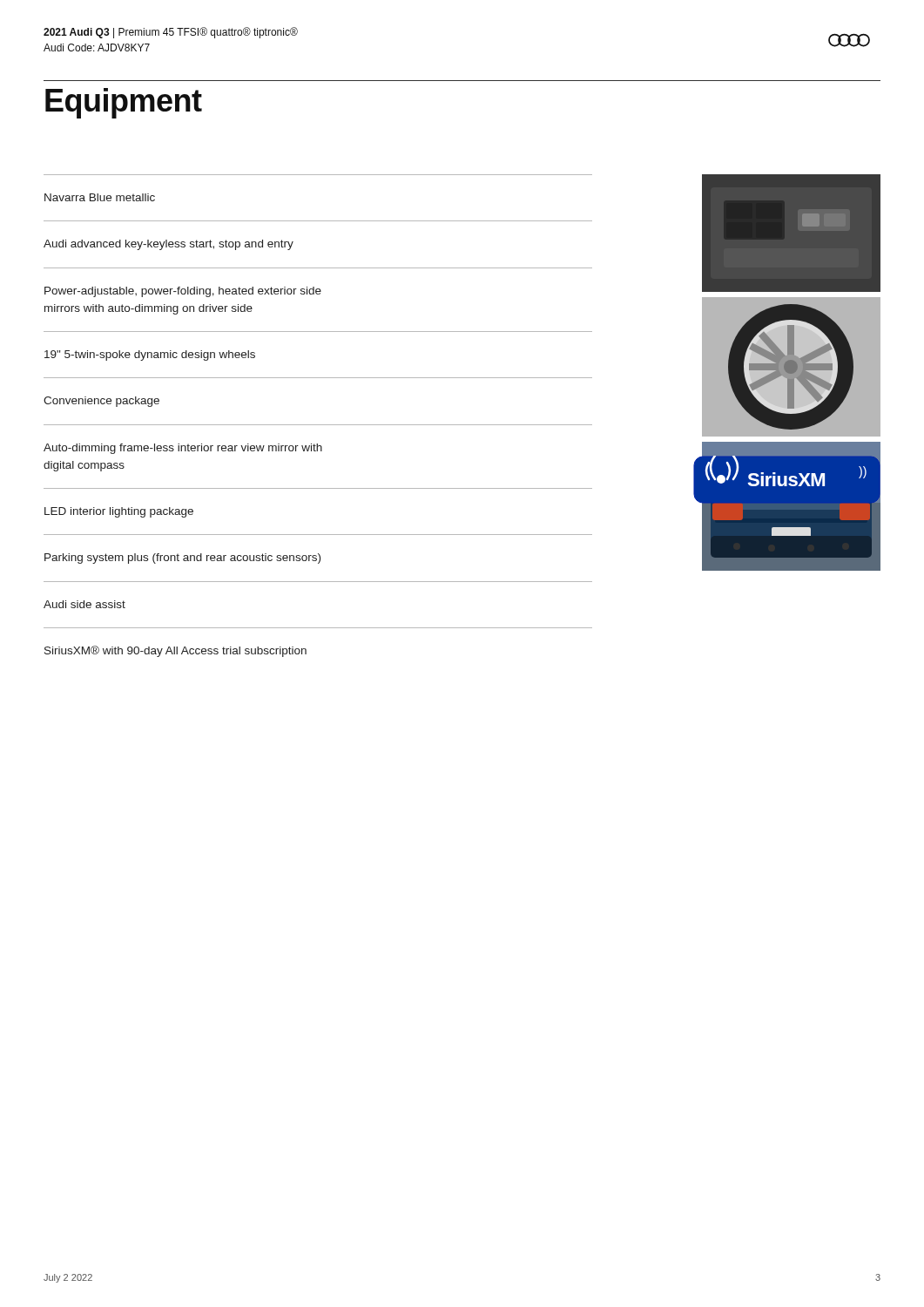Locate the logo
This screenshot has height=1307, width=924.
click(x=787, y=481)
